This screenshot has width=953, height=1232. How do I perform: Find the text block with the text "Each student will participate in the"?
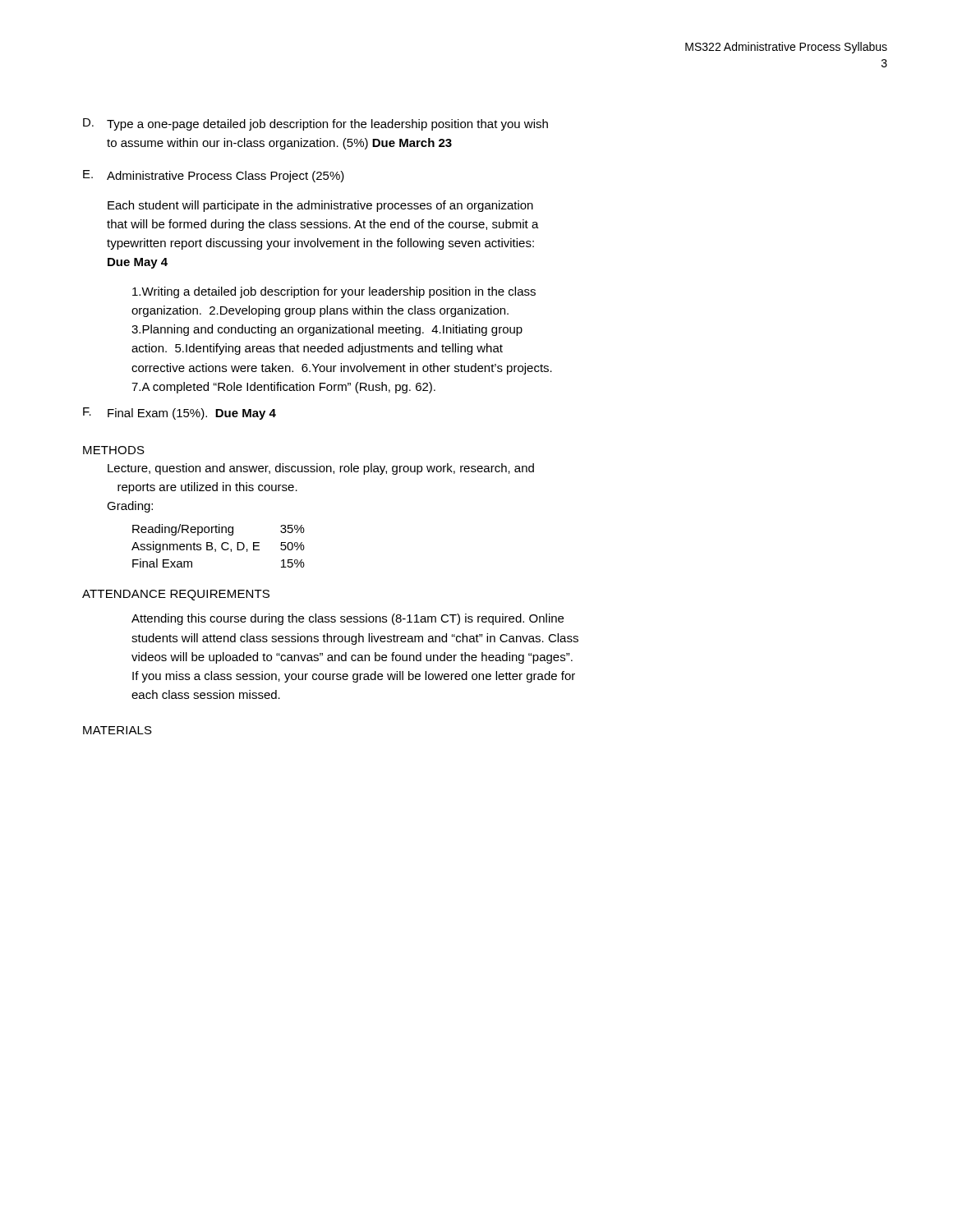[323, 233]
